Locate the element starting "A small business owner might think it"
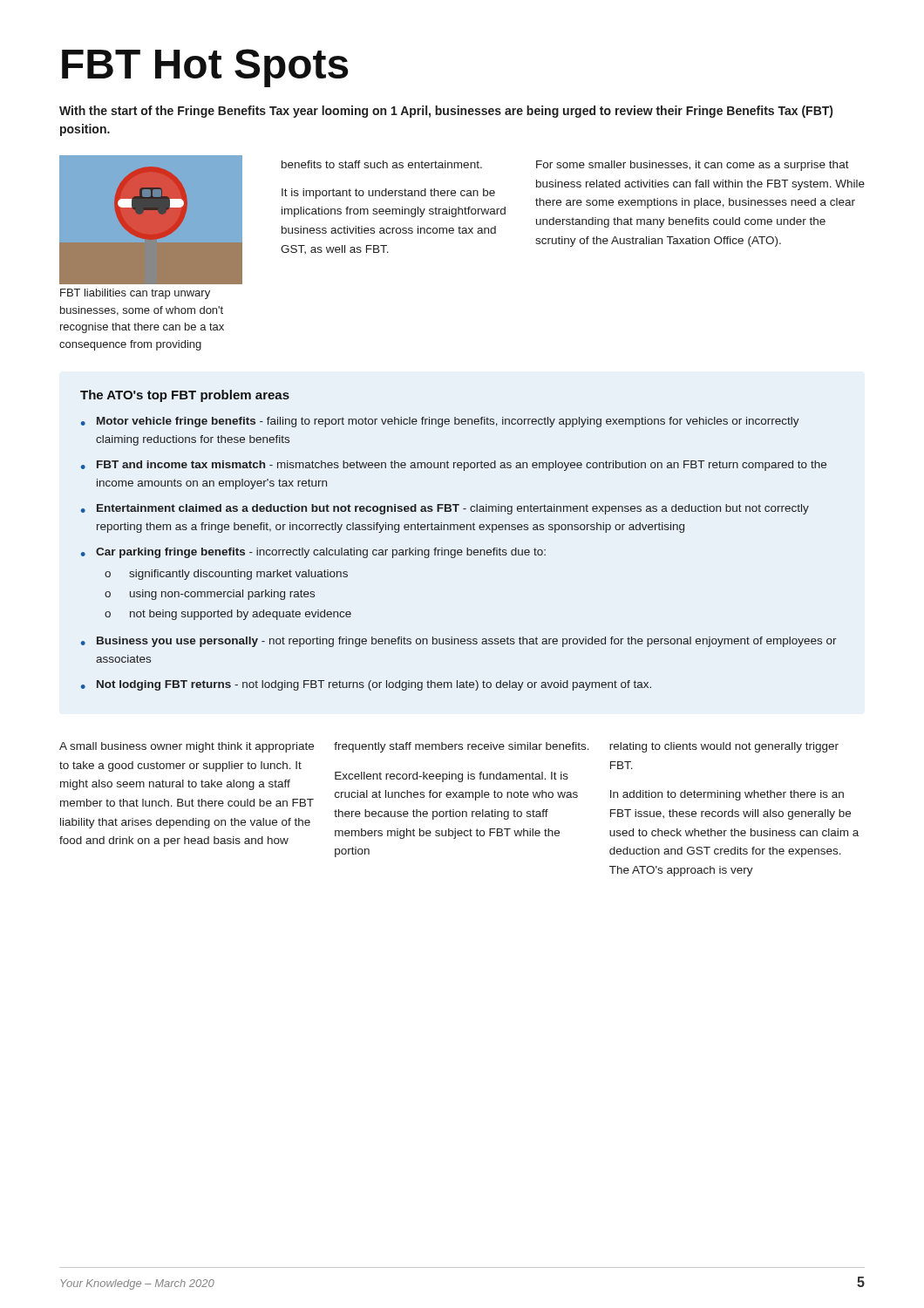Image resolution: width=924 pixels, height=1308 pixels. 187,794
